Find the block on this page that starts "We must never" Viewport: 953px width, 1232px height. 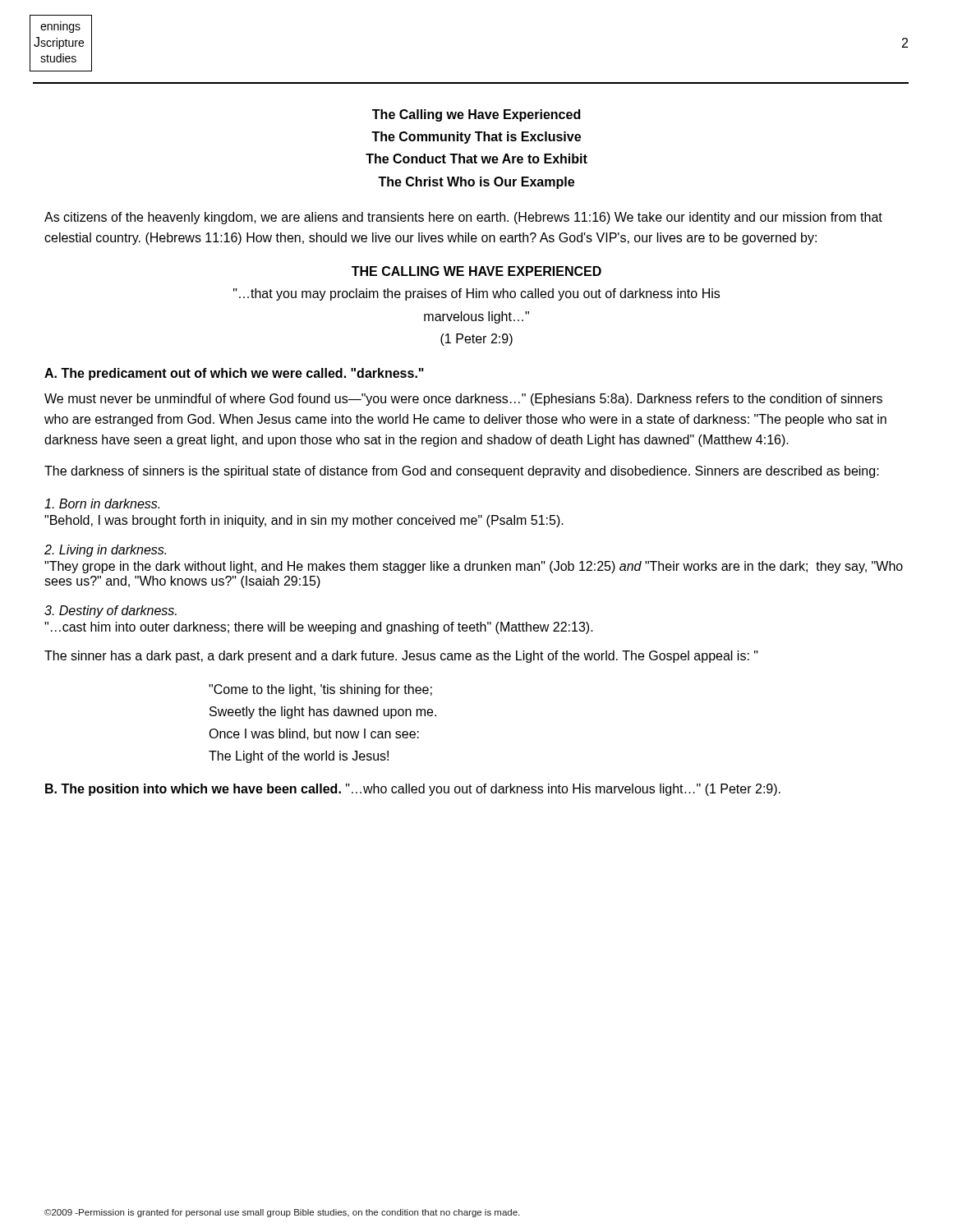466,419
